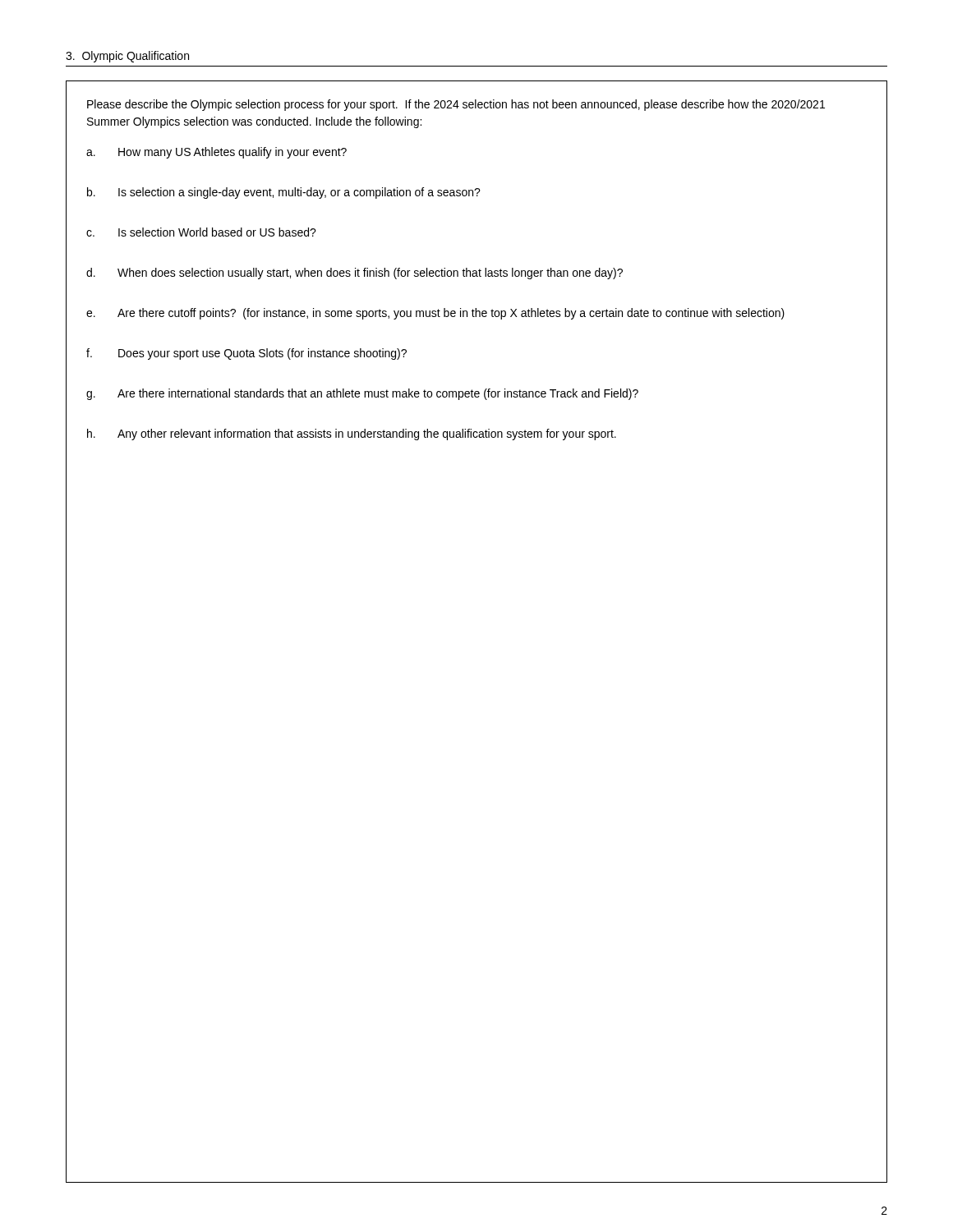Find the text block containing "Please describe the"
This screenshot has height=1232, width=953.
(x=456, y=113)
